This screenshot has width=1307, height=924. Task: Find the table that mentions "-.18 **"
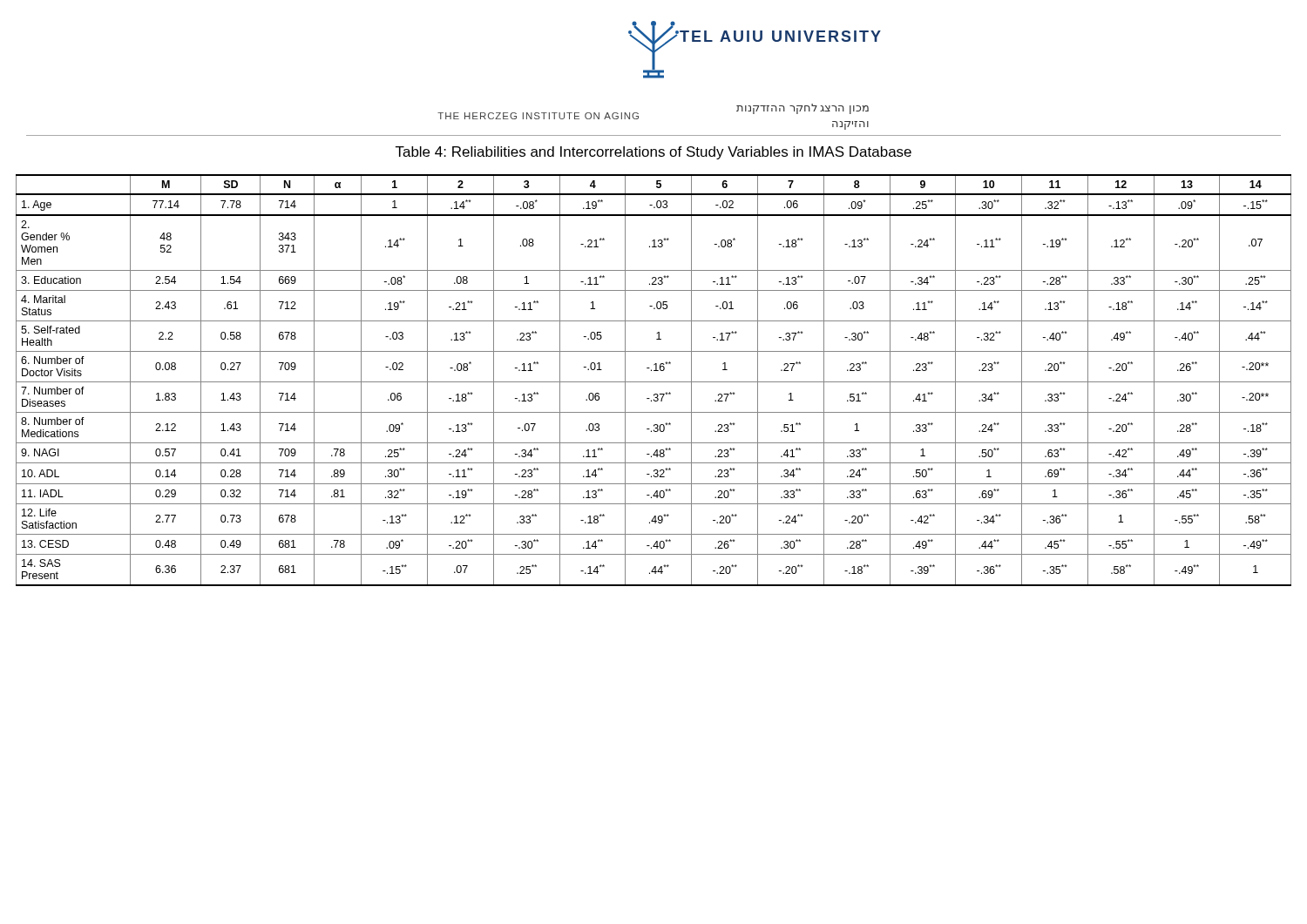click(654, 380)
